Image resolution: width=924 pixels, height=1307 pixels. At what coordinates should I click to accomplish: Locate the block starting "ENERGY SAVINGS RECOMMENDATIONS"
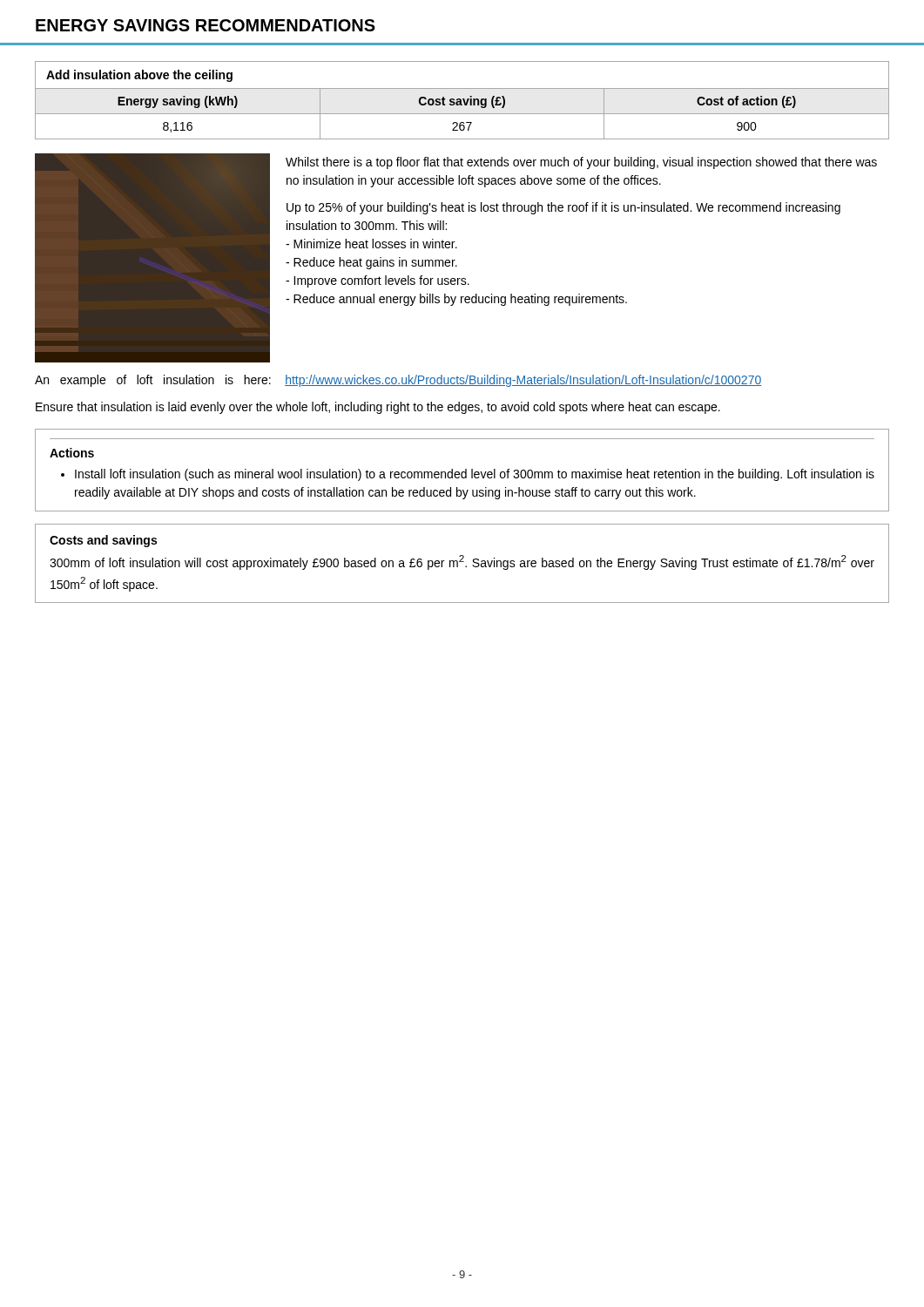206,25
